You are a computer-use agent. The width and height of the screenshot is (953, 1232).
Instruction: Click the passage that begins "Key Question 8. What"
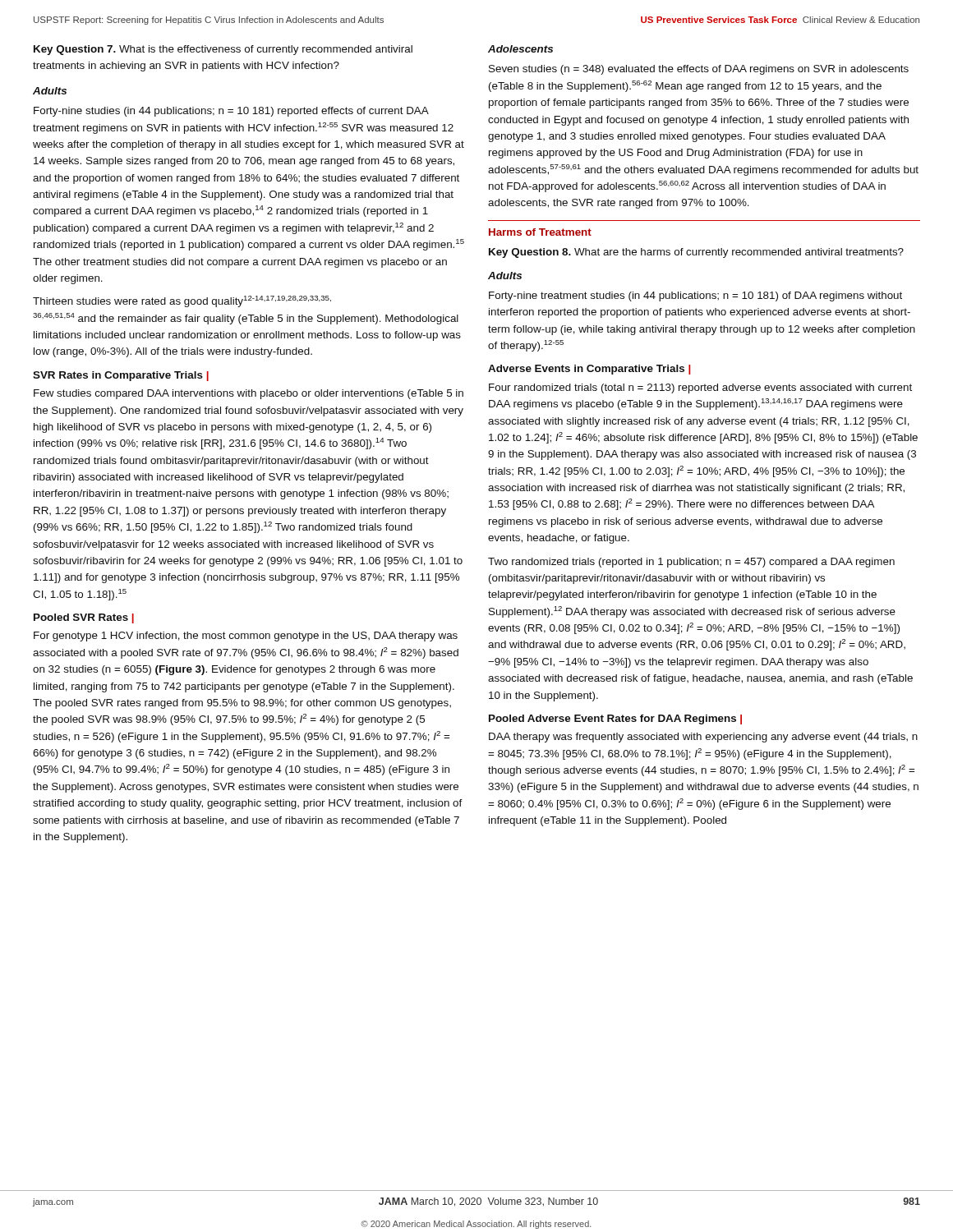click(x=704, y=252)
